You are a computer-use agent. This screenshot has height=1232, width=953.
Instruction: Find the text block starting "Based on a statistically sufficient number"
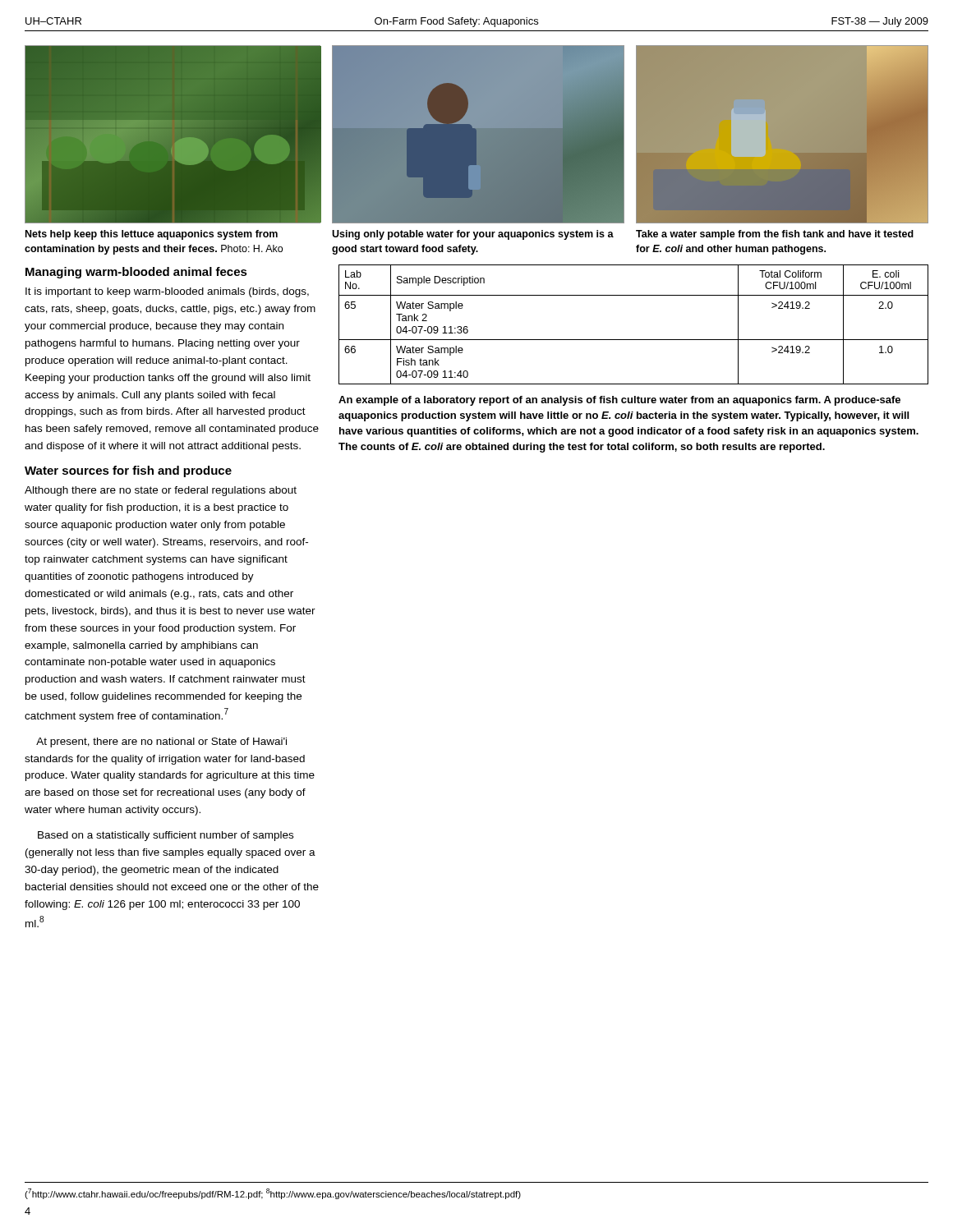(172, 879)
